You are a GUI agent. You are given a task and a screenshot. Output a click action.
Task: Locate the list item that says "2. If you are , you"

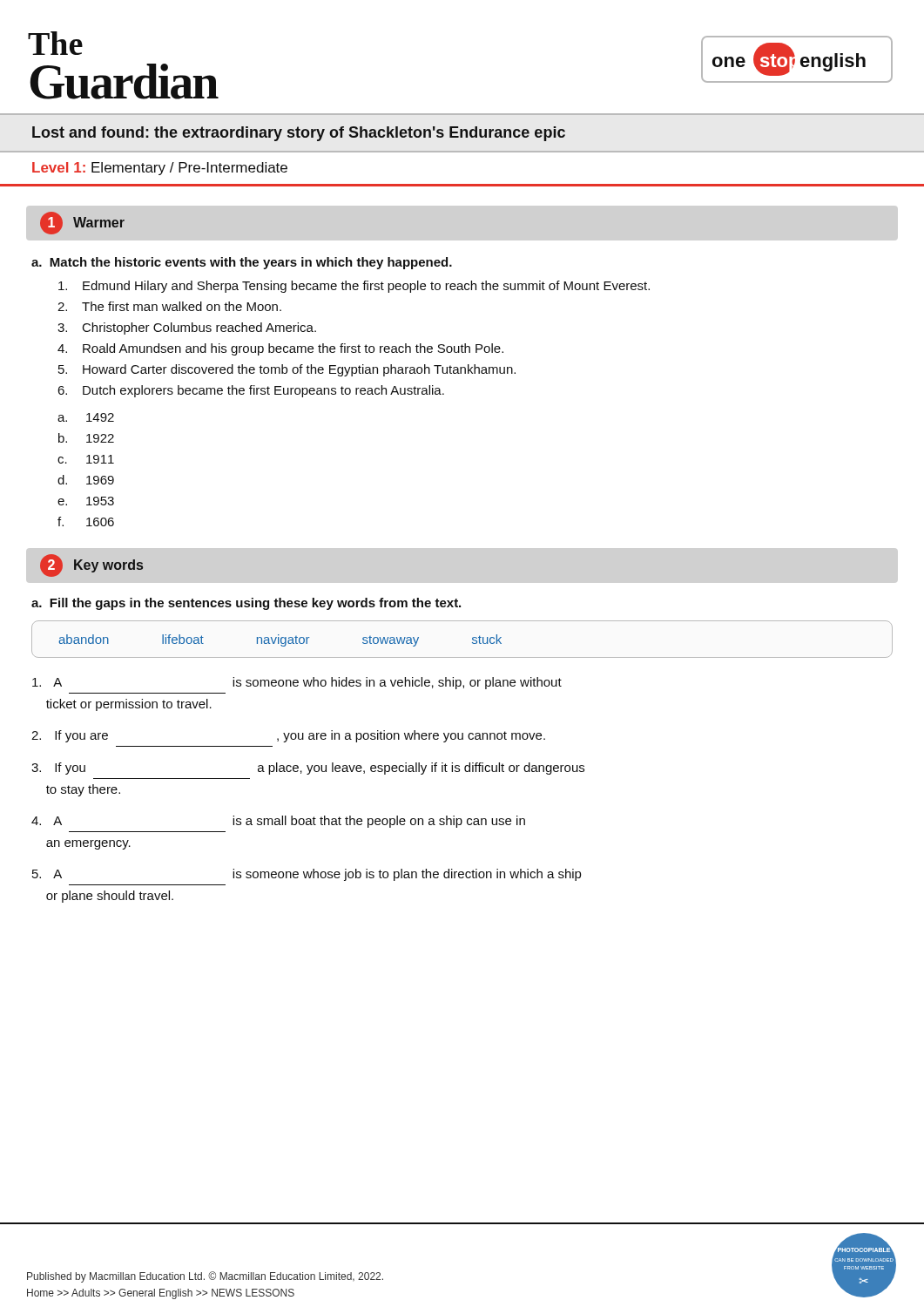click(x=289, y=736)
